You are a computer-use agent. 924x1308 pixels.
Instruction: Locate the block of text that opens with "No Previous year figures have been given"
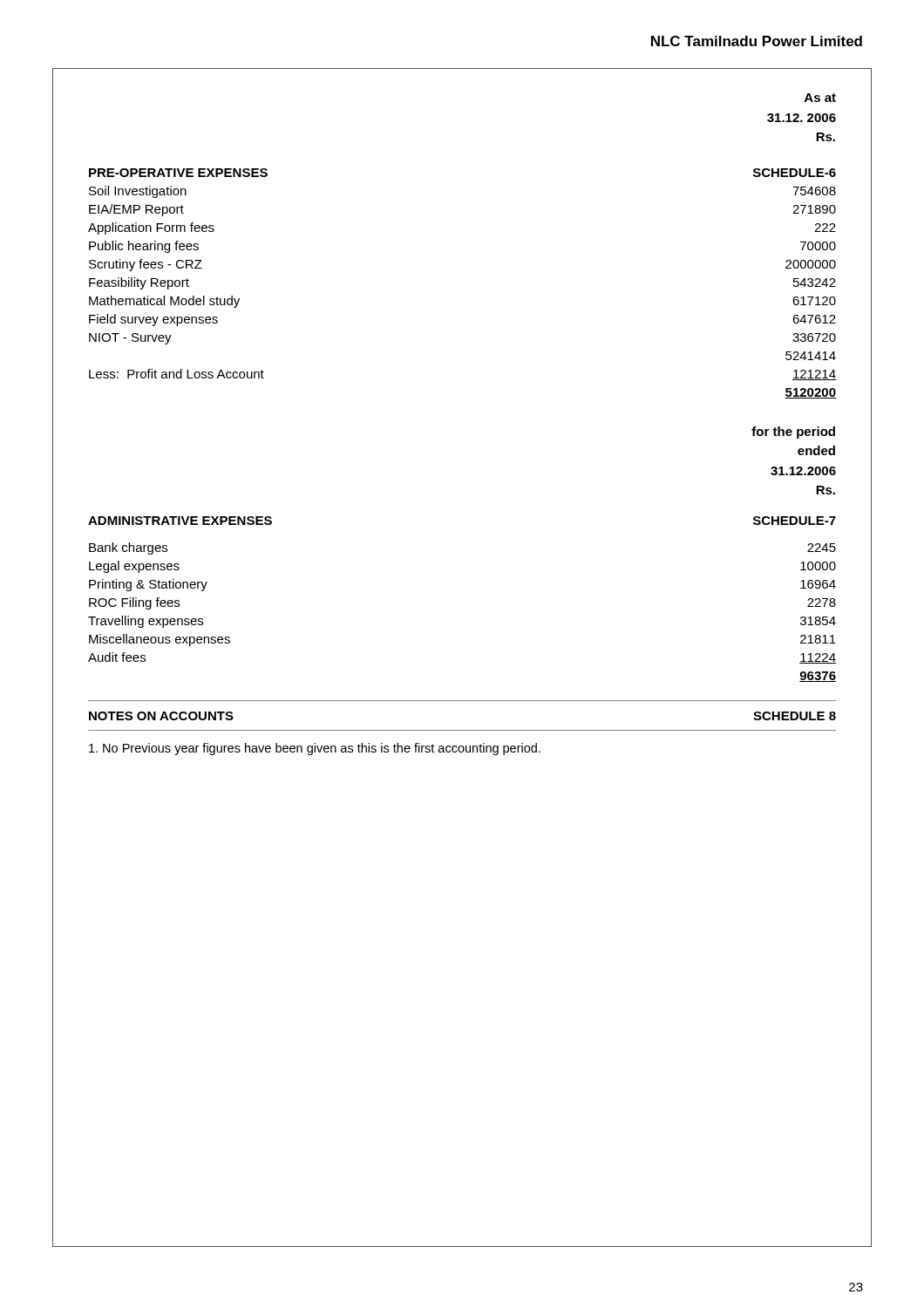tap(315, 748)
